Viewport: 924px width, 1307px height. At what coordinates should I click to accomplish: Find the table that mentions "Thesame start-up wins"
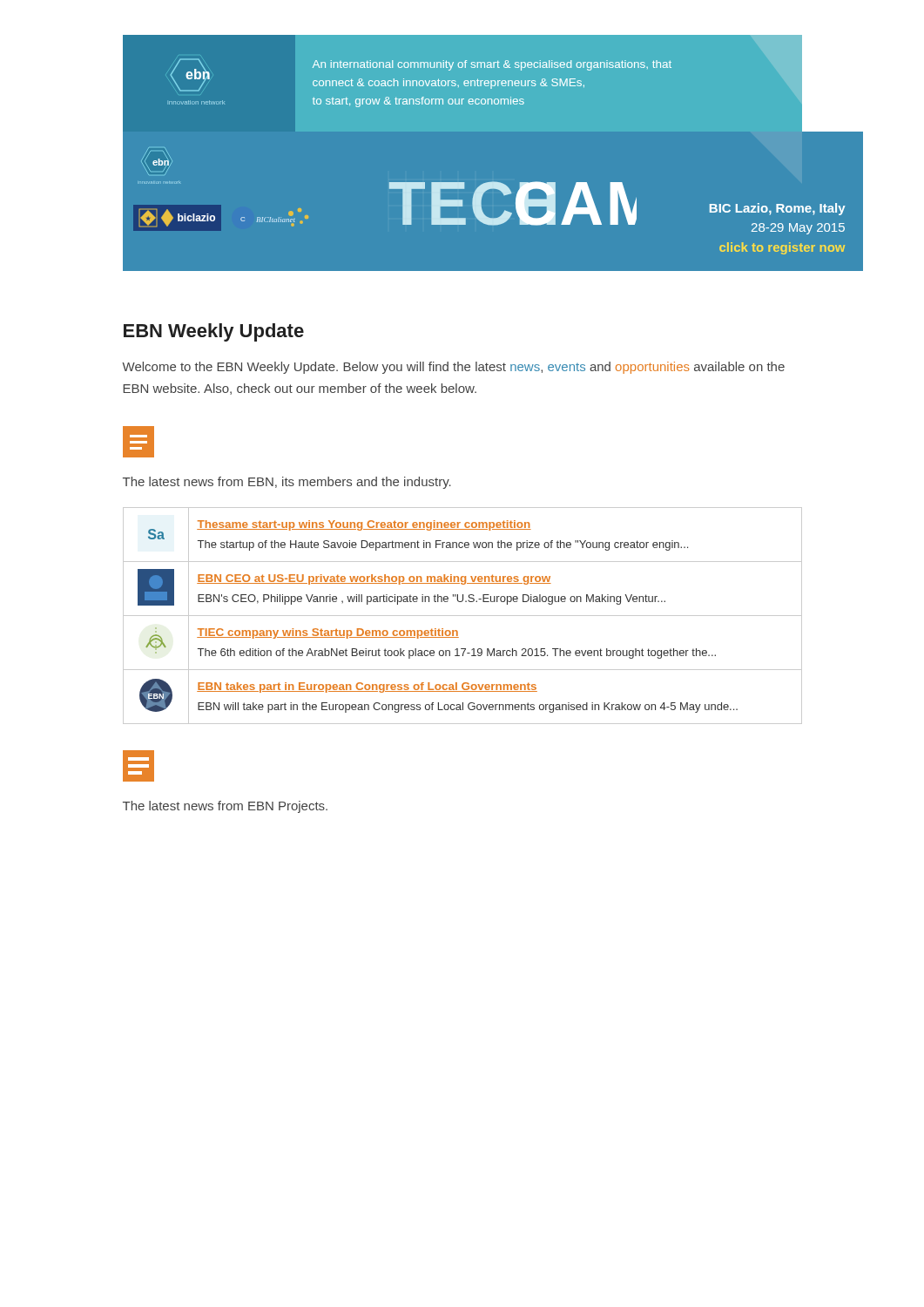pyautogui.click(x=462, y=616)
